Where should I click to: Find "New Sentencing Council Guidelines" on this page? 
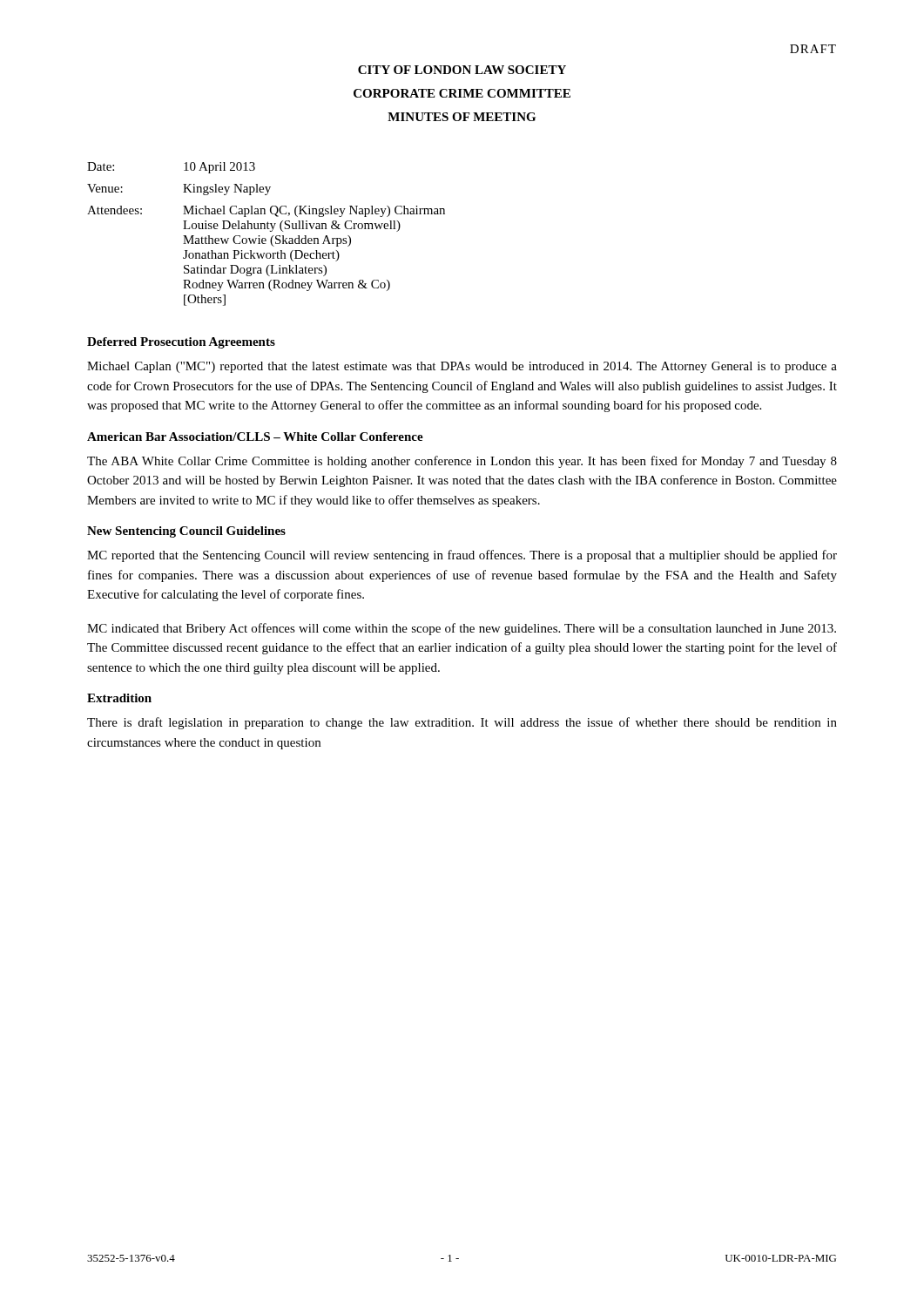click(x=186, y=531)
